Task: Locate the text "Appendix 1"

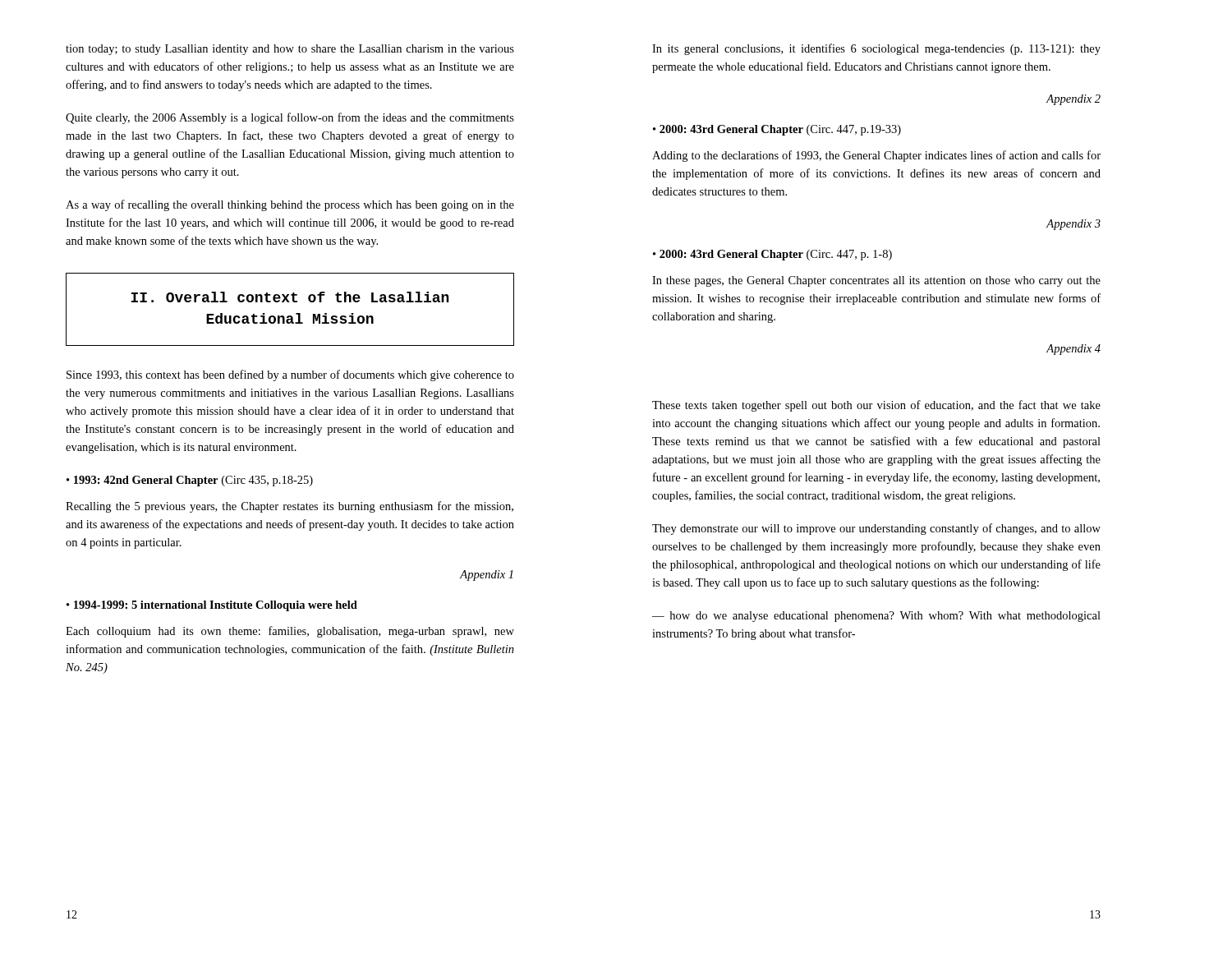Action: (x=487, y=574)
